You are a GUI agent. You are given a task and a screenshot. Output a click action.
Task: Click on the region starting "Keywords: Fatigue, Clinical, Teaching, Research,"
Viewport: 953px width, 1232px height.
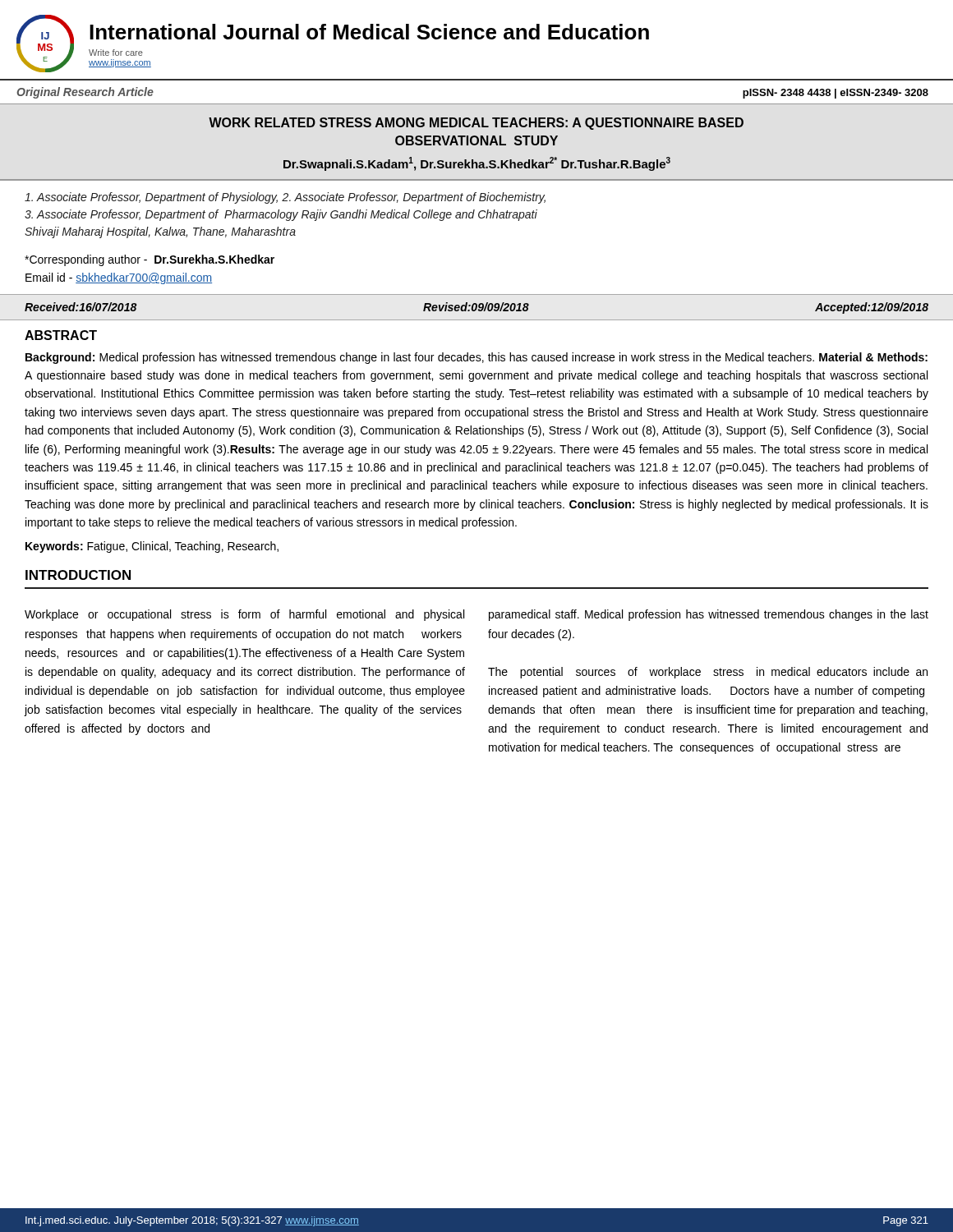[152, 547]
